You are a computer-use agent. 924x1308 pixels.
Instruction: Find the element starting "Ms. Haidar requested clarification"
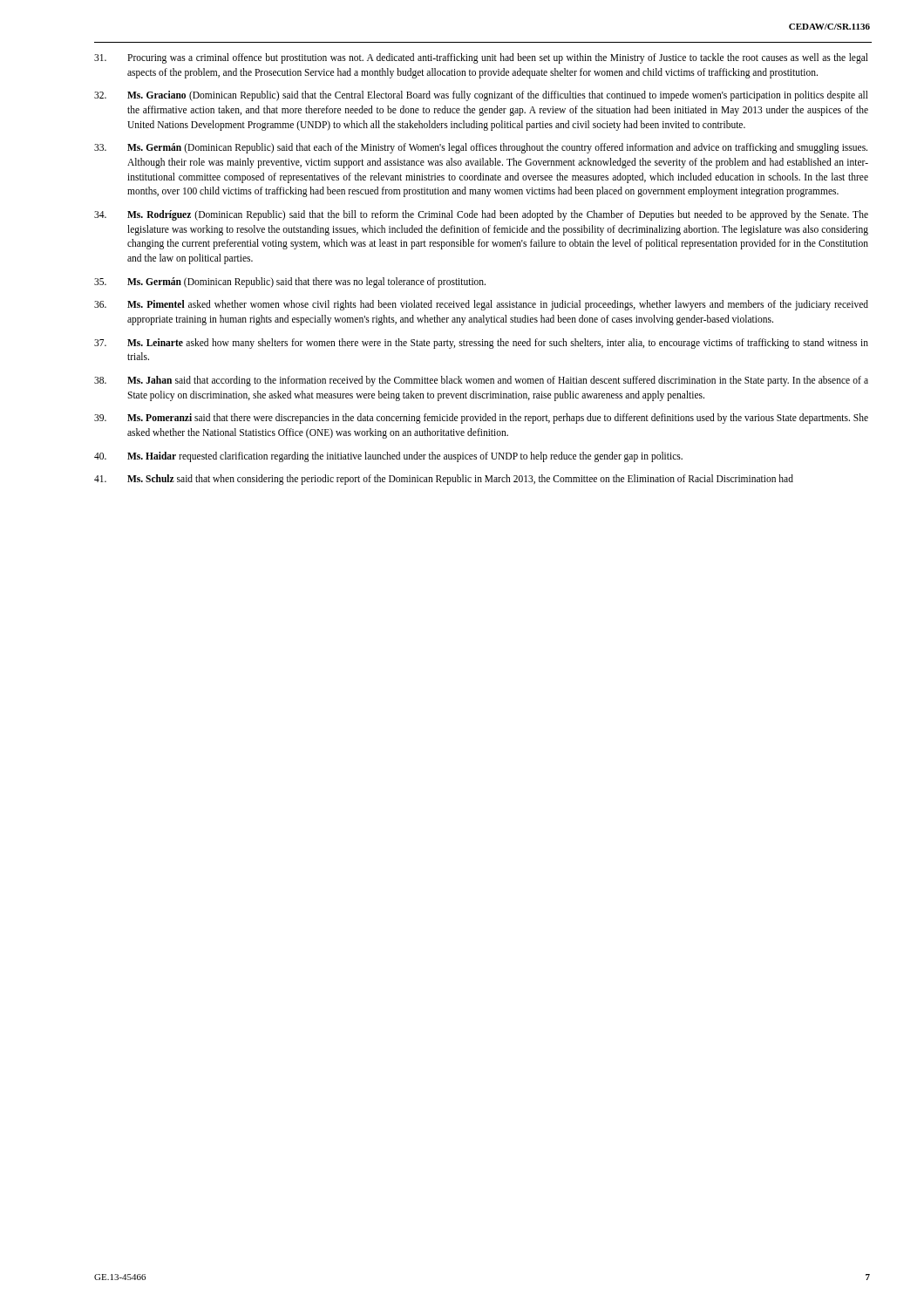pyautogui.click(x=481, y=456)
